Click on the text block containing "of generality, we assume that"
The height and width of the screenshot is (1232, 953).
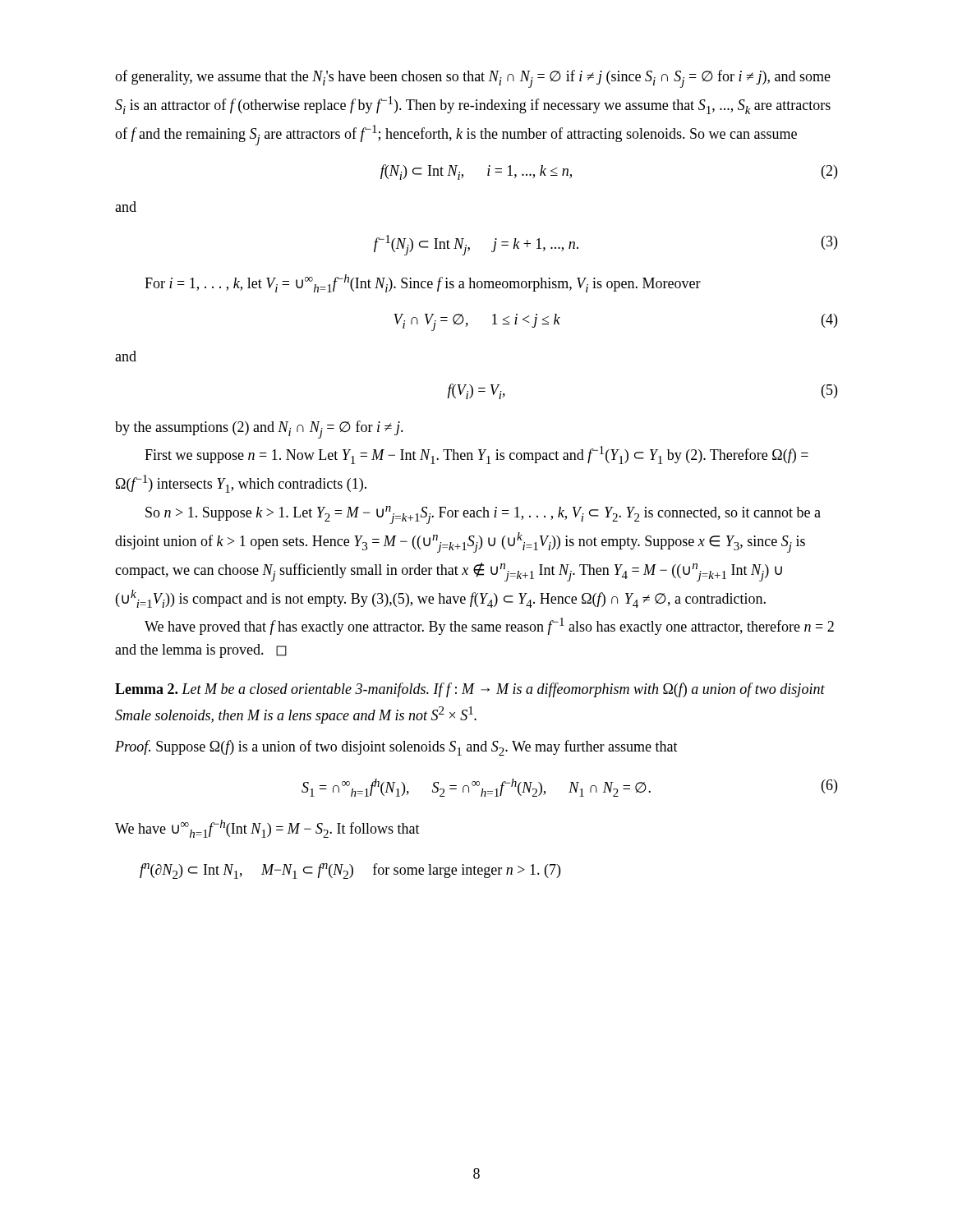tap(476, 107)
